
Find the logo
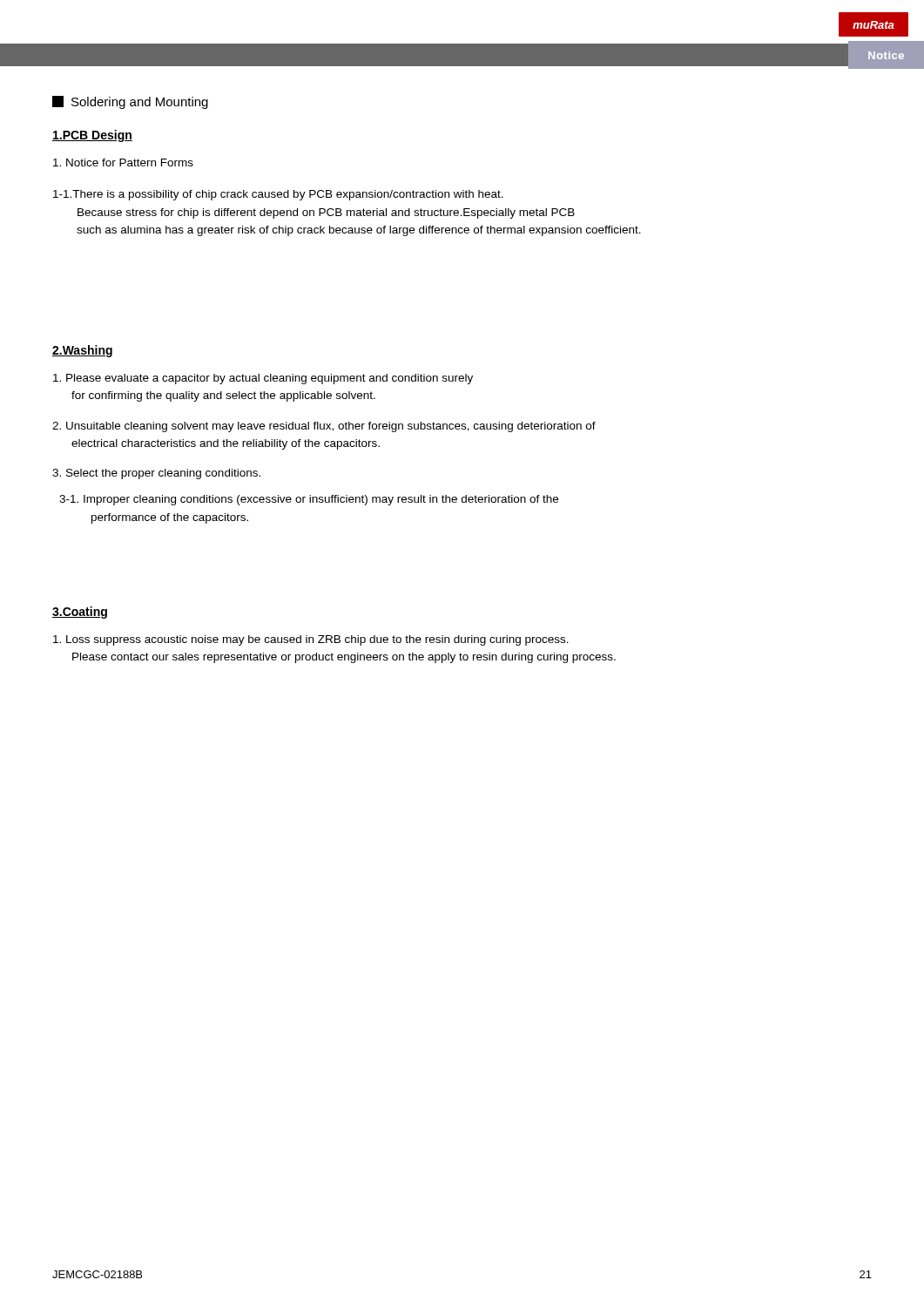point(873,26)
